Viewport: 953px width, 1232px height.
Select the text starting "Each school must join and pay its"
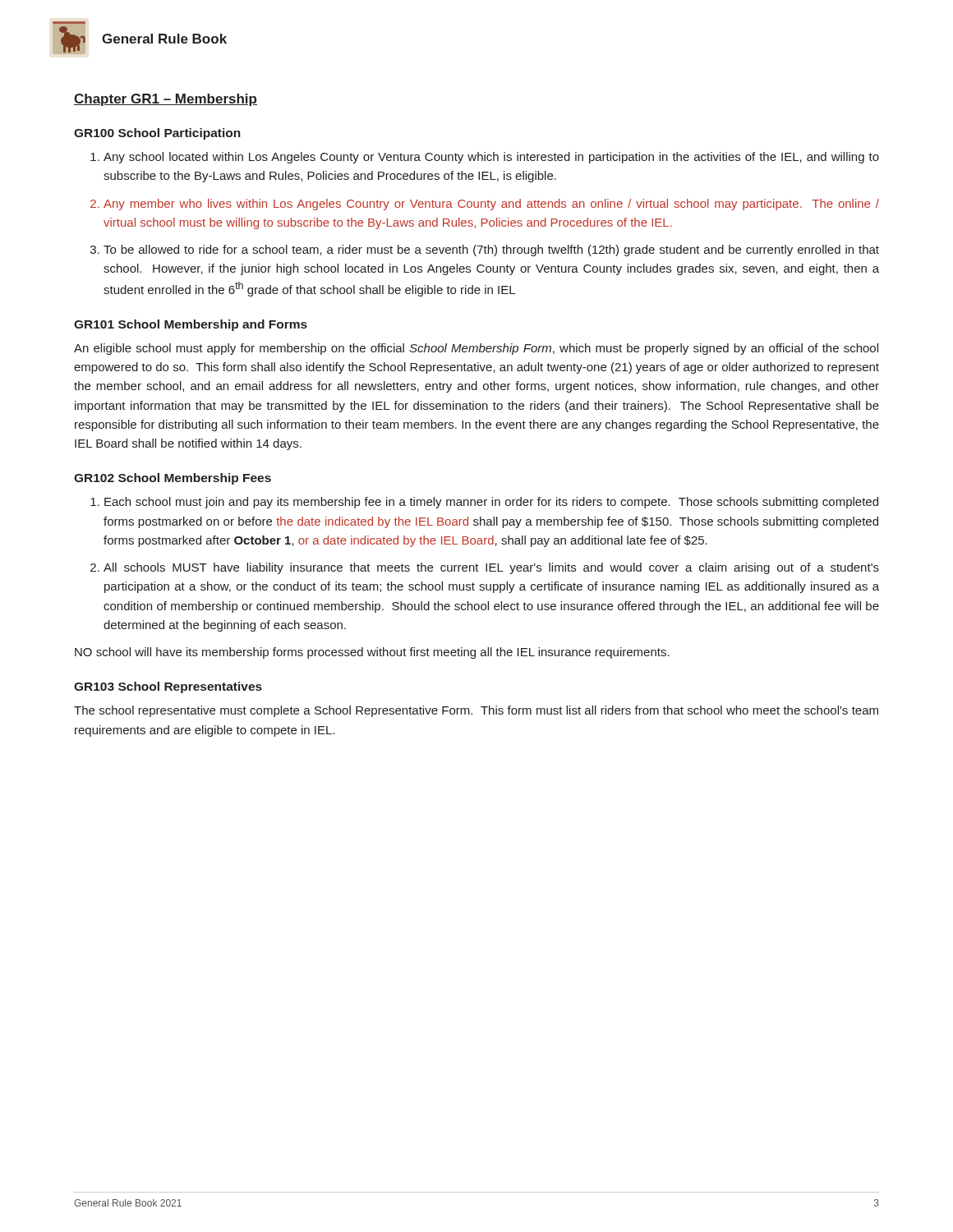[491, 521]
